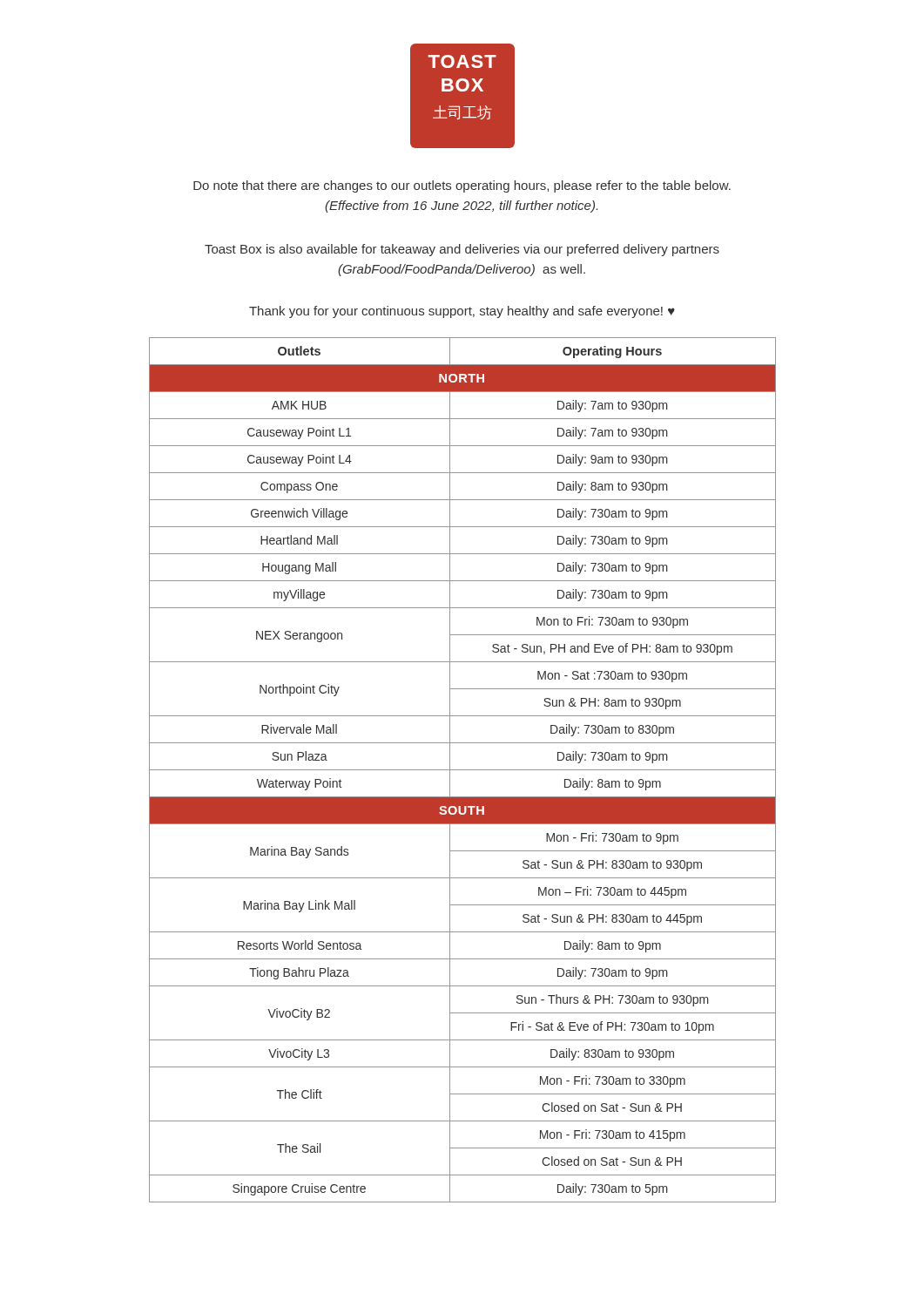Select the text block with the text "Do note that there"
This screenshot has height=1307, width=924.
[462, 195]
